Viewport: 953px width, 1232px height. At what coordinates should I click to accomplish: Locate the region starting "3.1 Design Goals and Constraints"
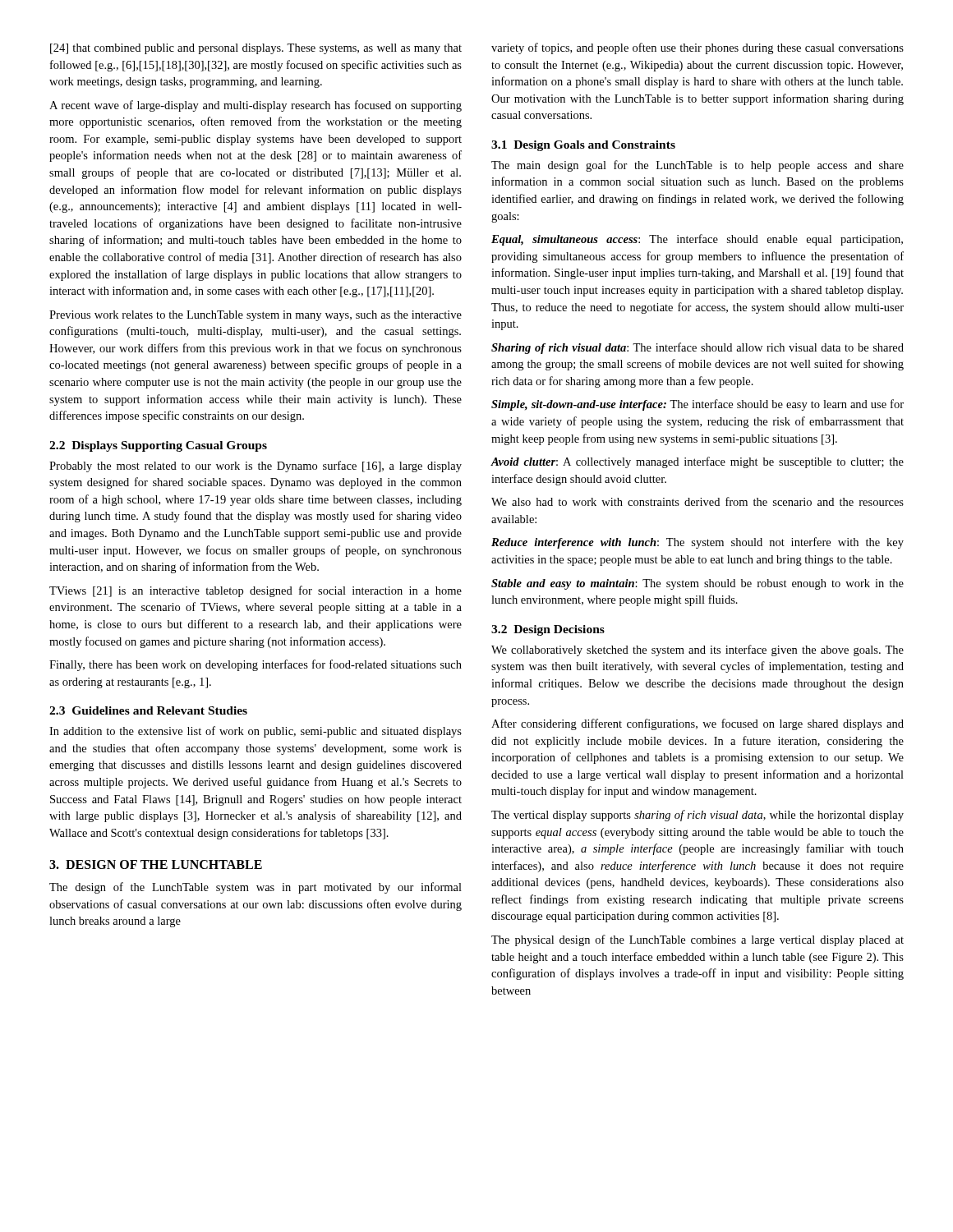point(583,146)
